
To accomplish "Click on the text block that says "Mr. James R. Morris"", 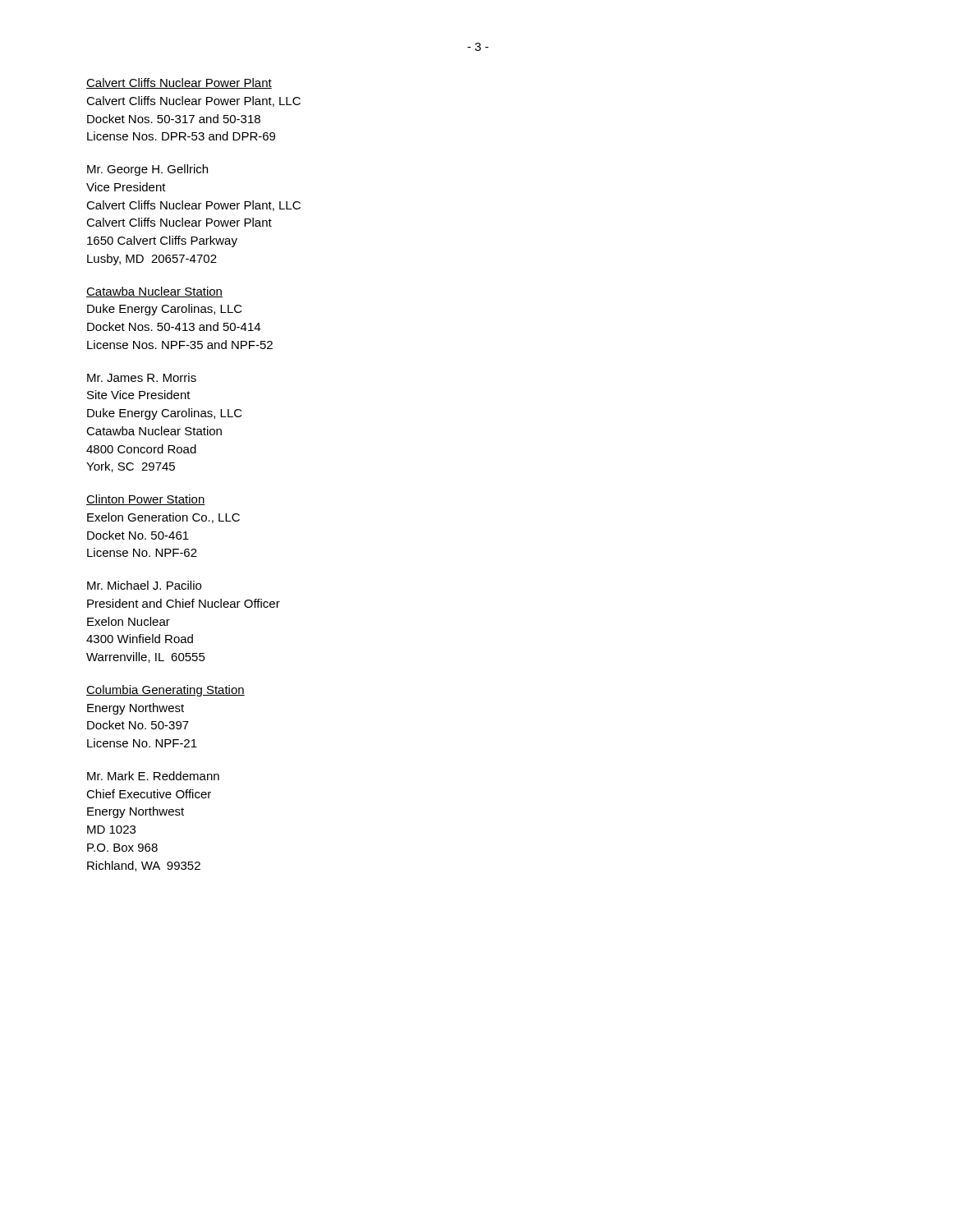I will point(164,422).
